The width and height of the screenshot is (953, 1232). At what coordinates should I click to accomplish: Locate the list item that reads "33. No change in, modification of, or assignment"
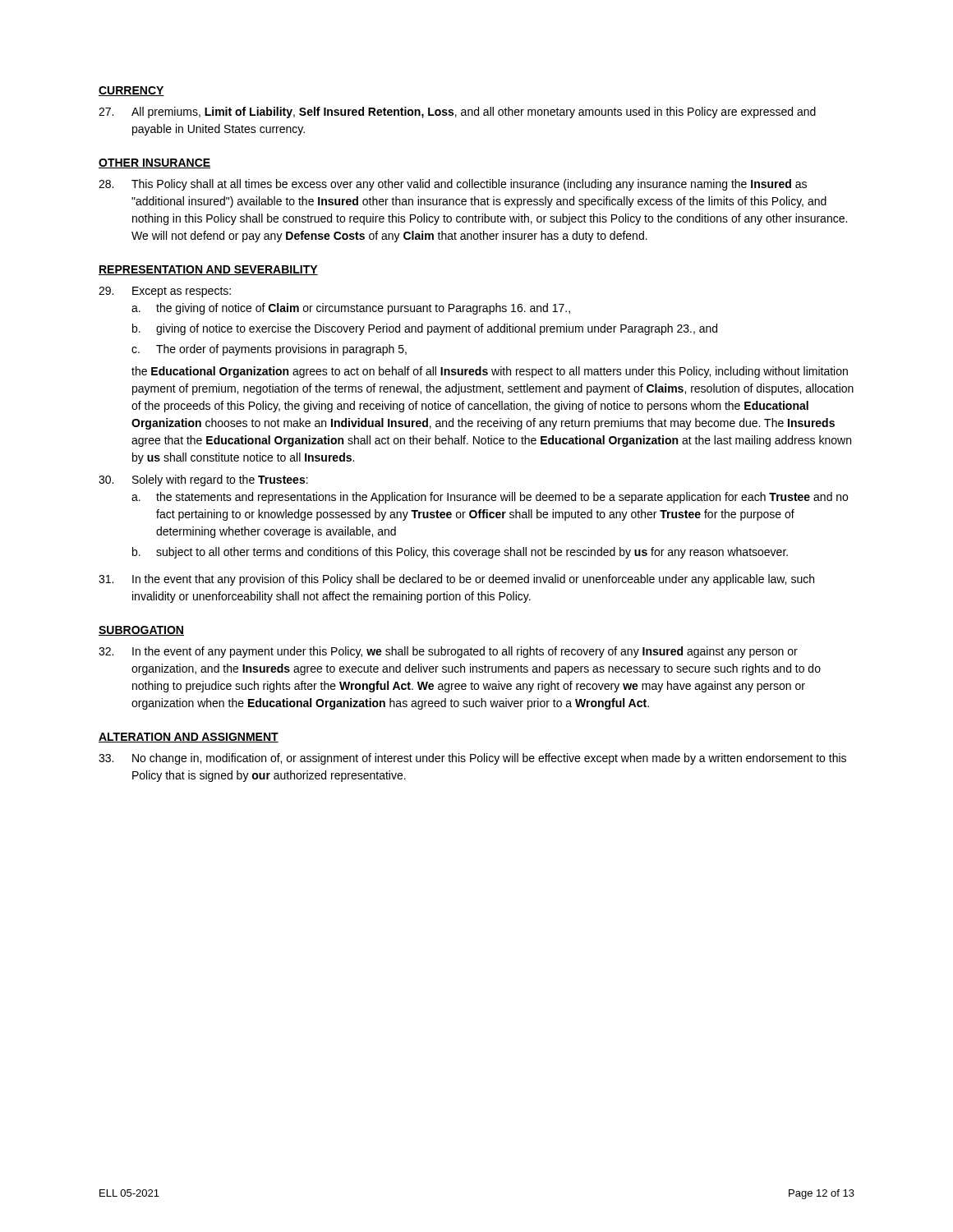point(476,767)
